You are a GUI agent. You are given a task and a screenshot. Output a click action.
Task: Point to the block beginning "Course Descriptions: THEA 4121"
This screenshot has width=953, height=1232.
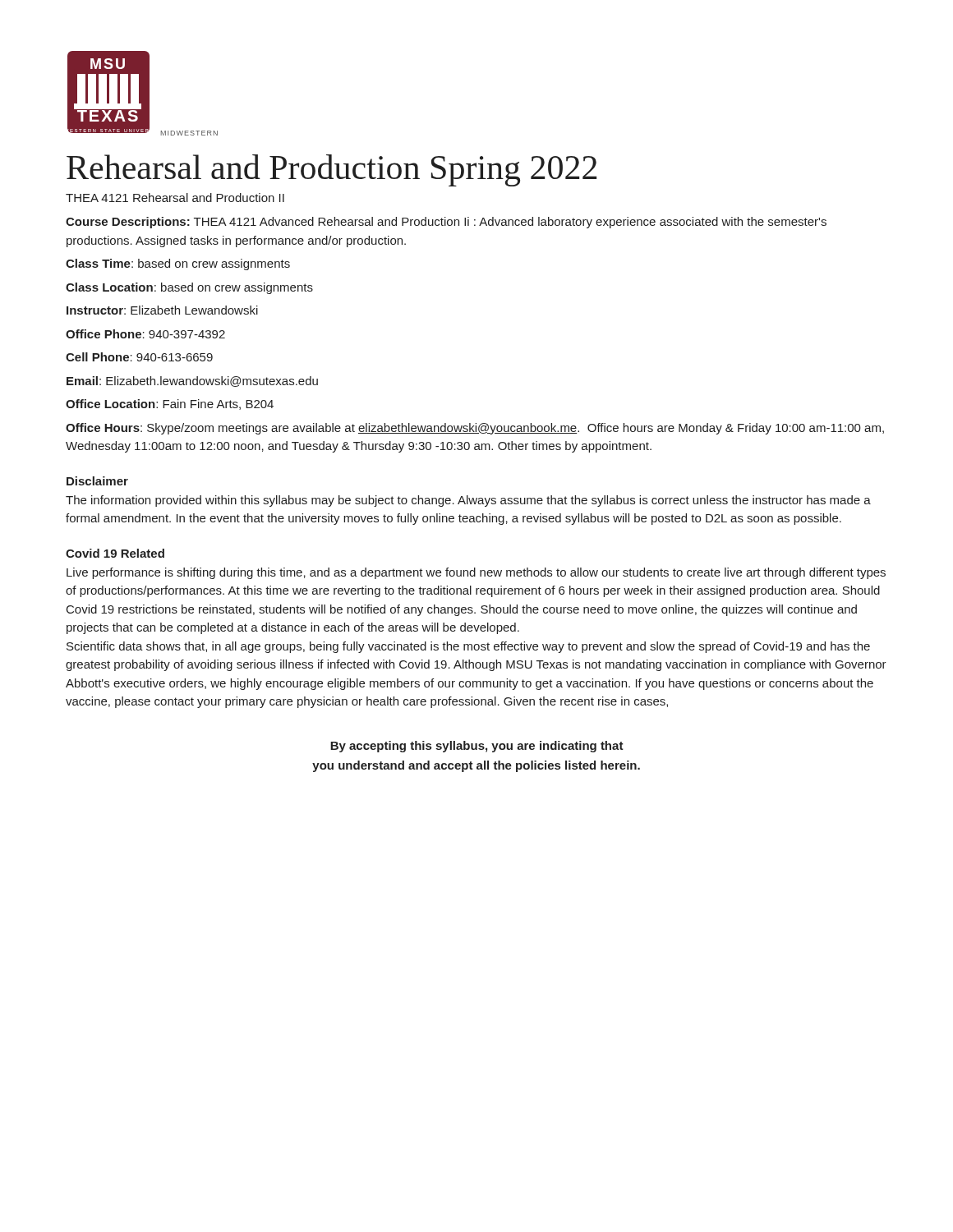pyautogui.click(x=446, y=231)
